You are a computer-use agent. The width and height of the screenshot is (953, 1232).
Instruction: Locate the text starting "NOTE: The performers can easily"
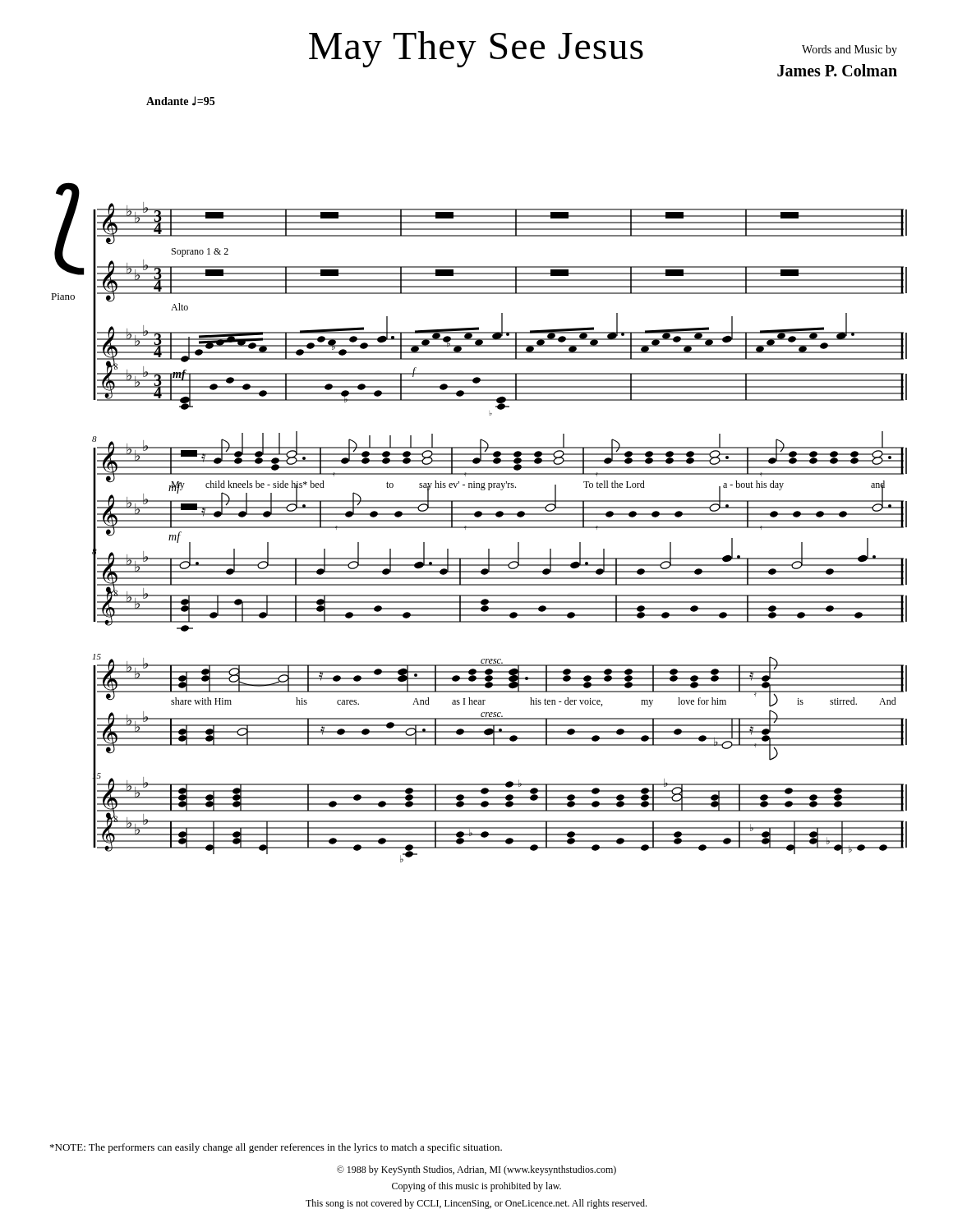click(x=276, y=1147)
